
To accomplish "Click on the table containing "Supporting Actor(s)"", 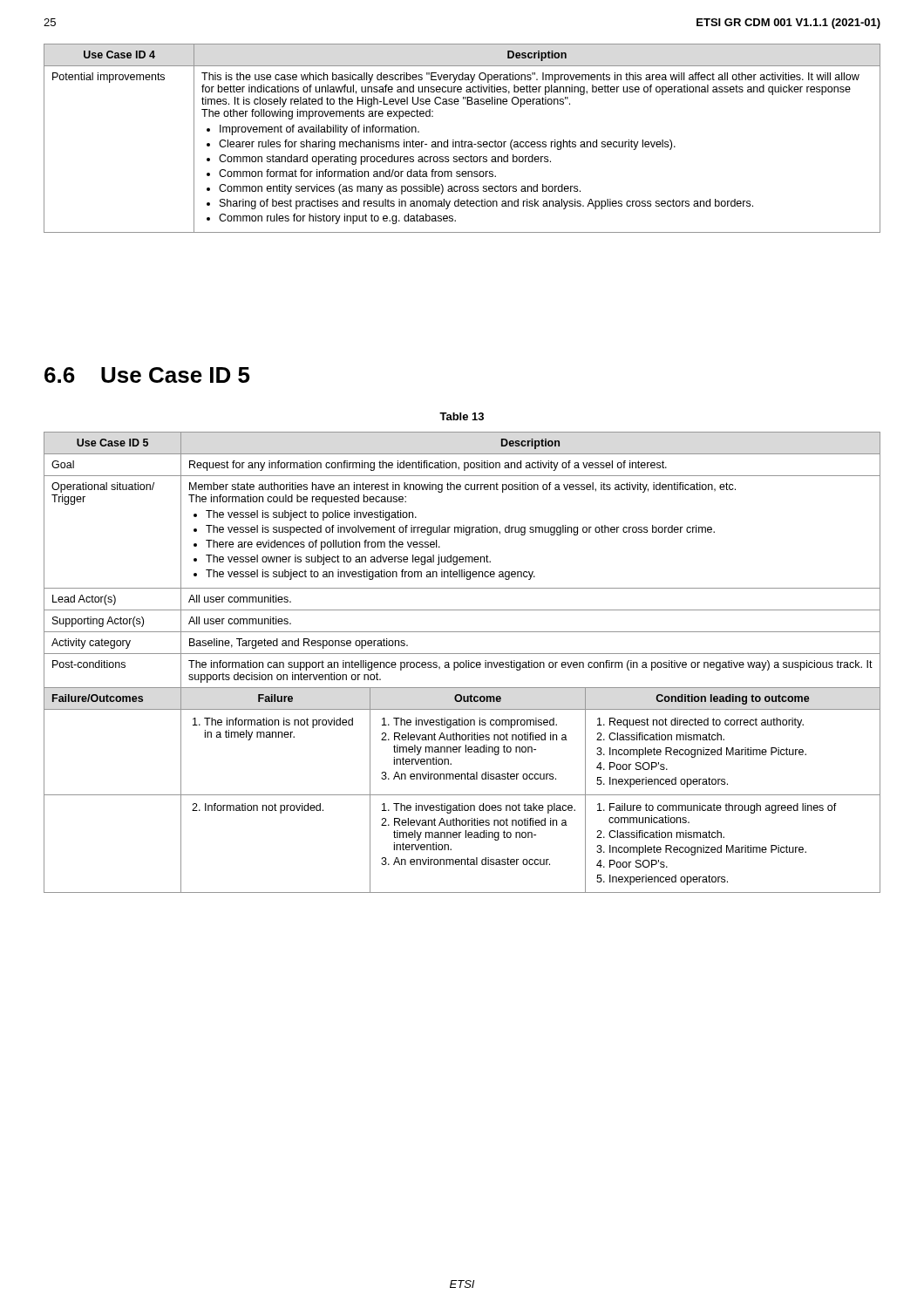I will (462, 662).
